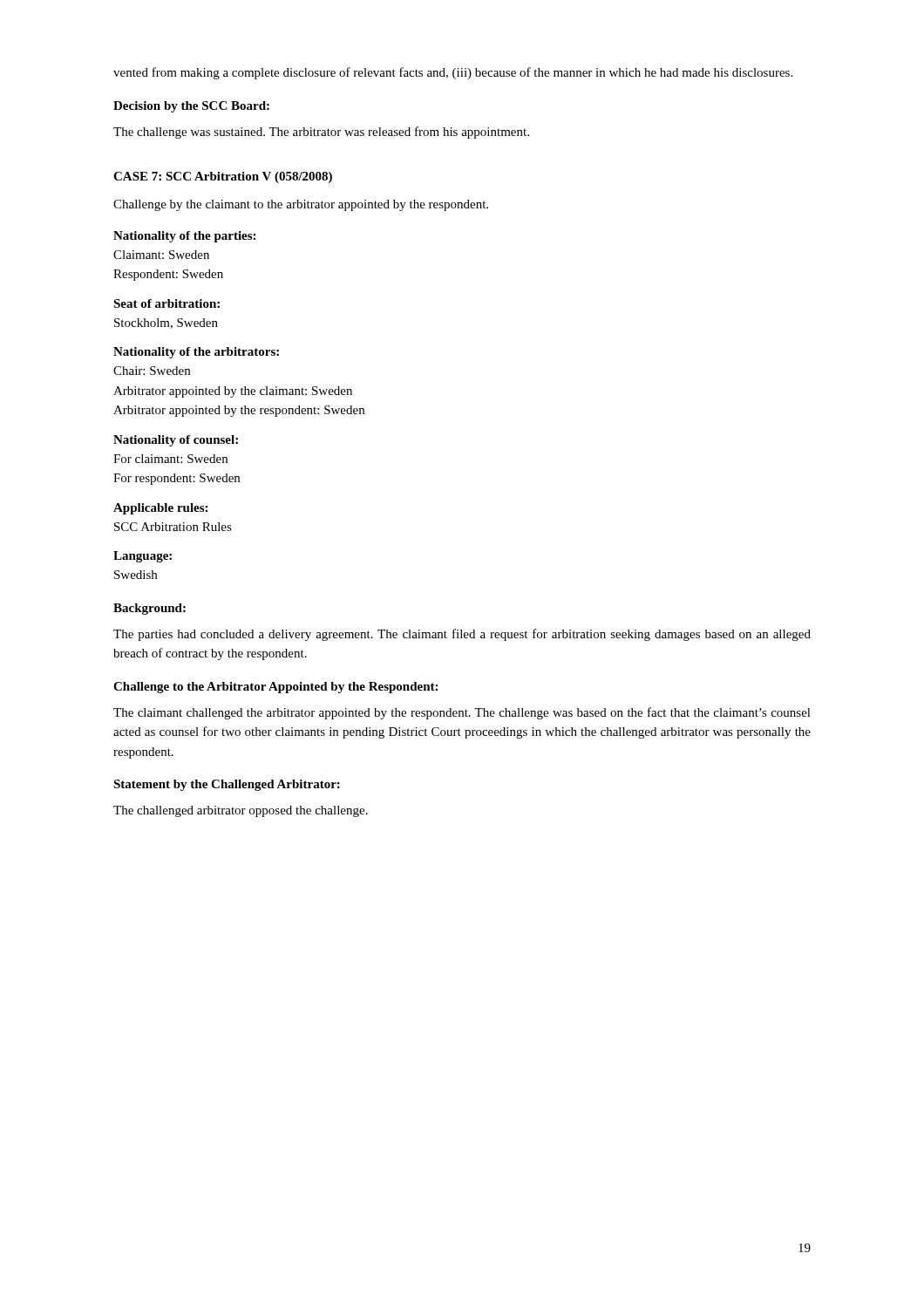
Task: Point to "Nationality of counsel:"
Action: pyautogui.click(x=176, y=439)
